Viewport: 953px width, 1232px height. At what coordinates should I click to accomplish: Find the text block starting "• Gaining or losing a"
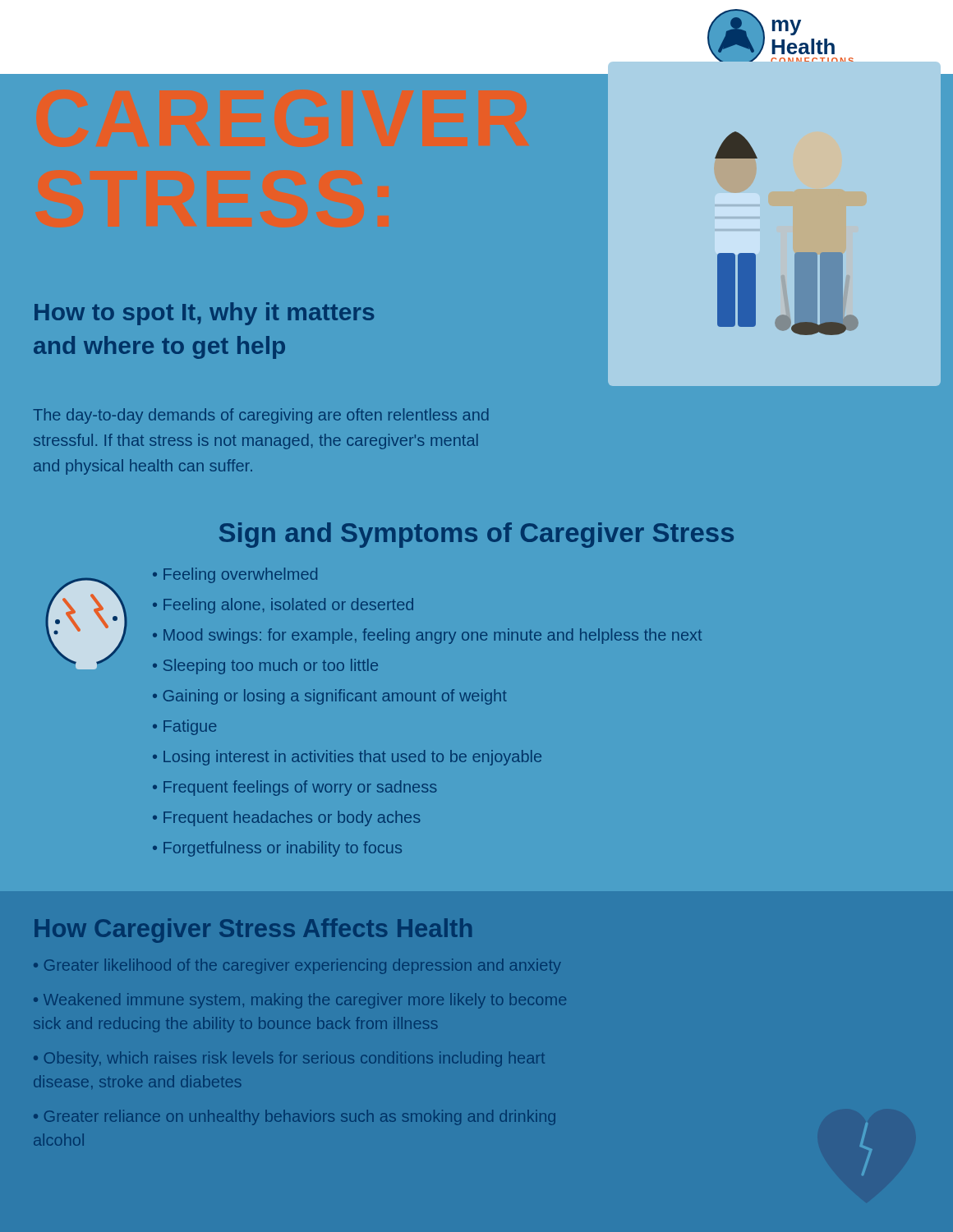point(329,696)
